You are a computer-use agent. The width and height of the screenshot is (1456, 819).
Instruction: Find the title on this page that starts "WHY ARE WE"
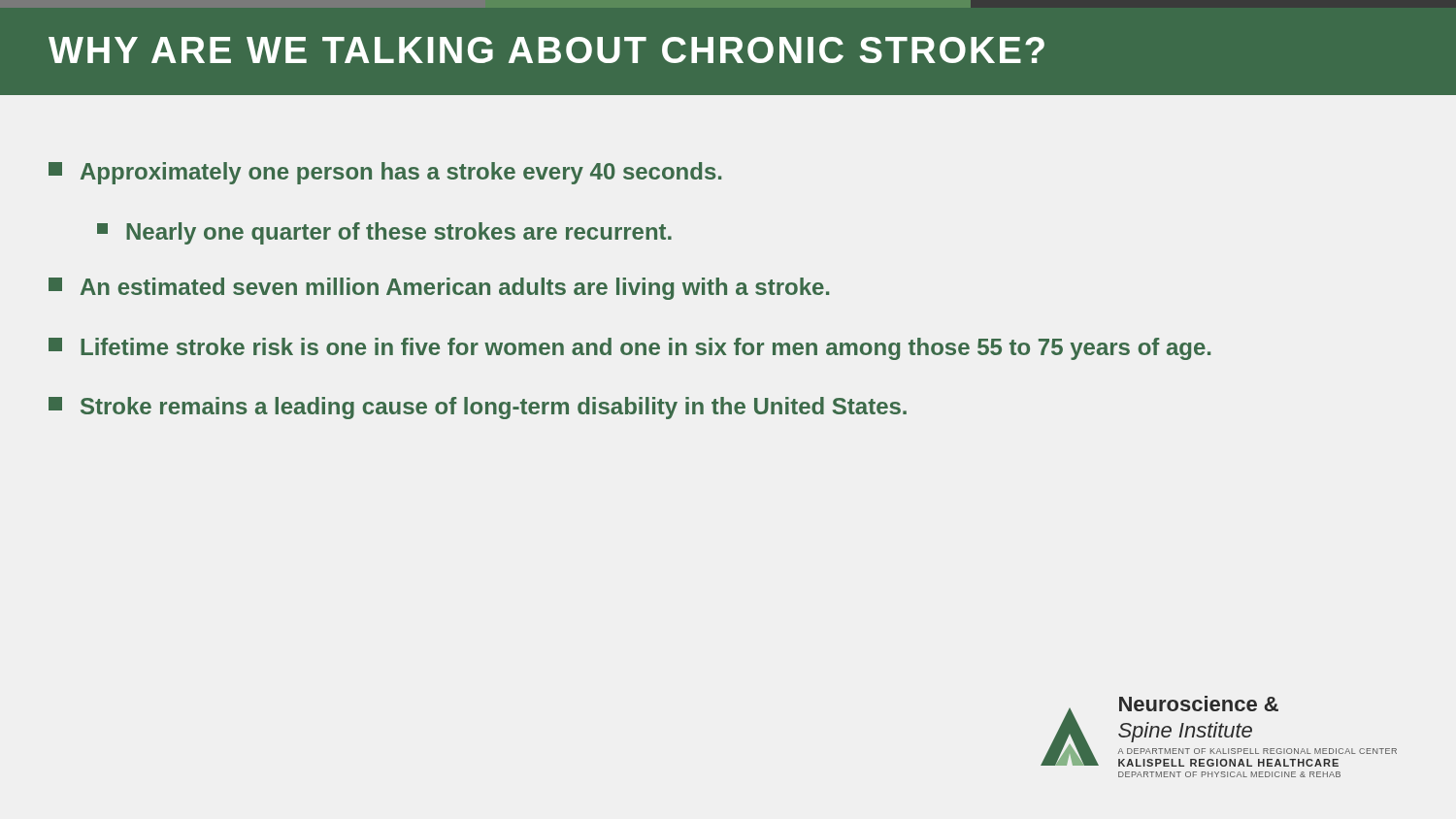[x=548, y=50]
